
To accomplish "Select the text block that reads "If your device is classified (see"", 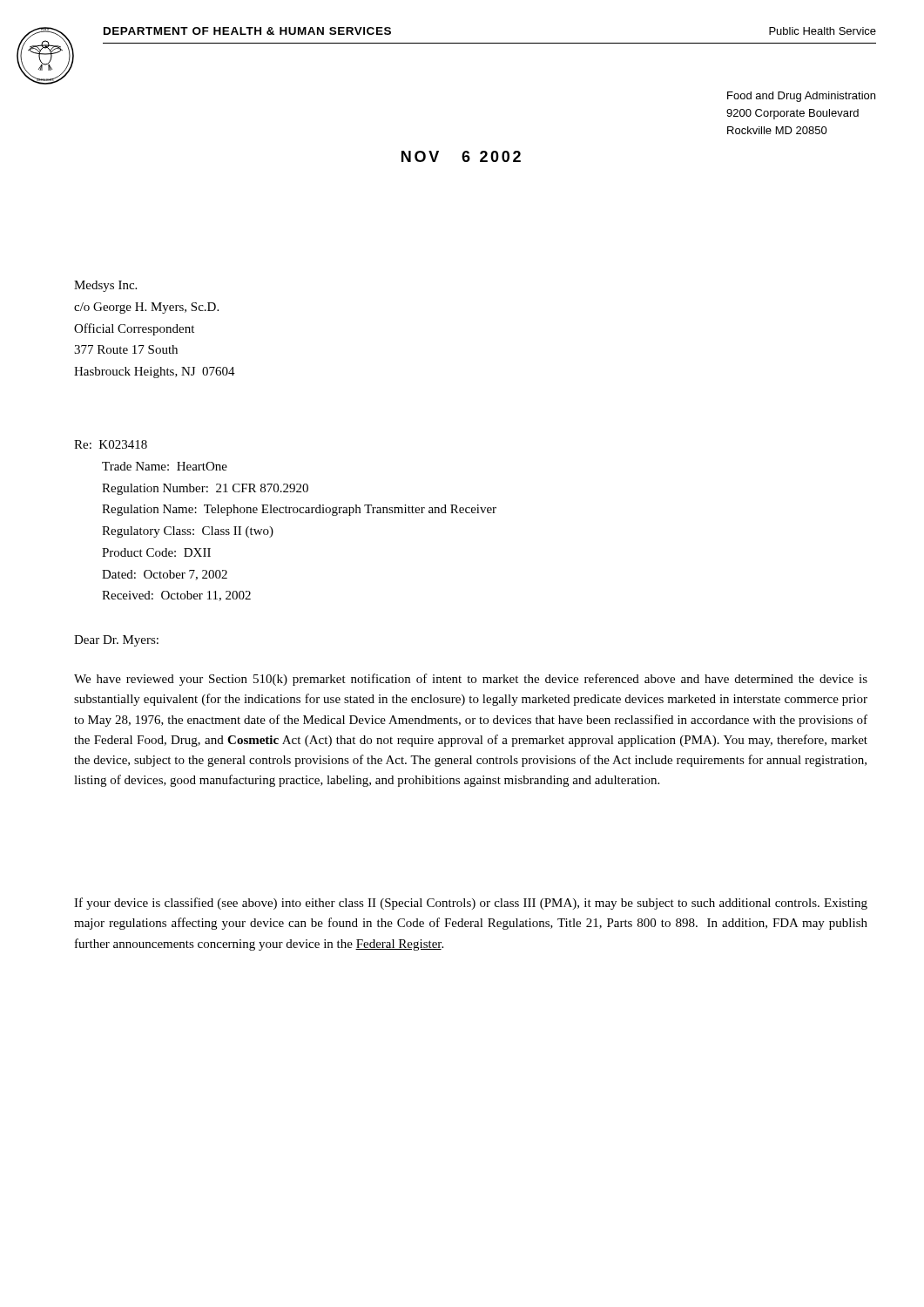I will tap(471, 923).
